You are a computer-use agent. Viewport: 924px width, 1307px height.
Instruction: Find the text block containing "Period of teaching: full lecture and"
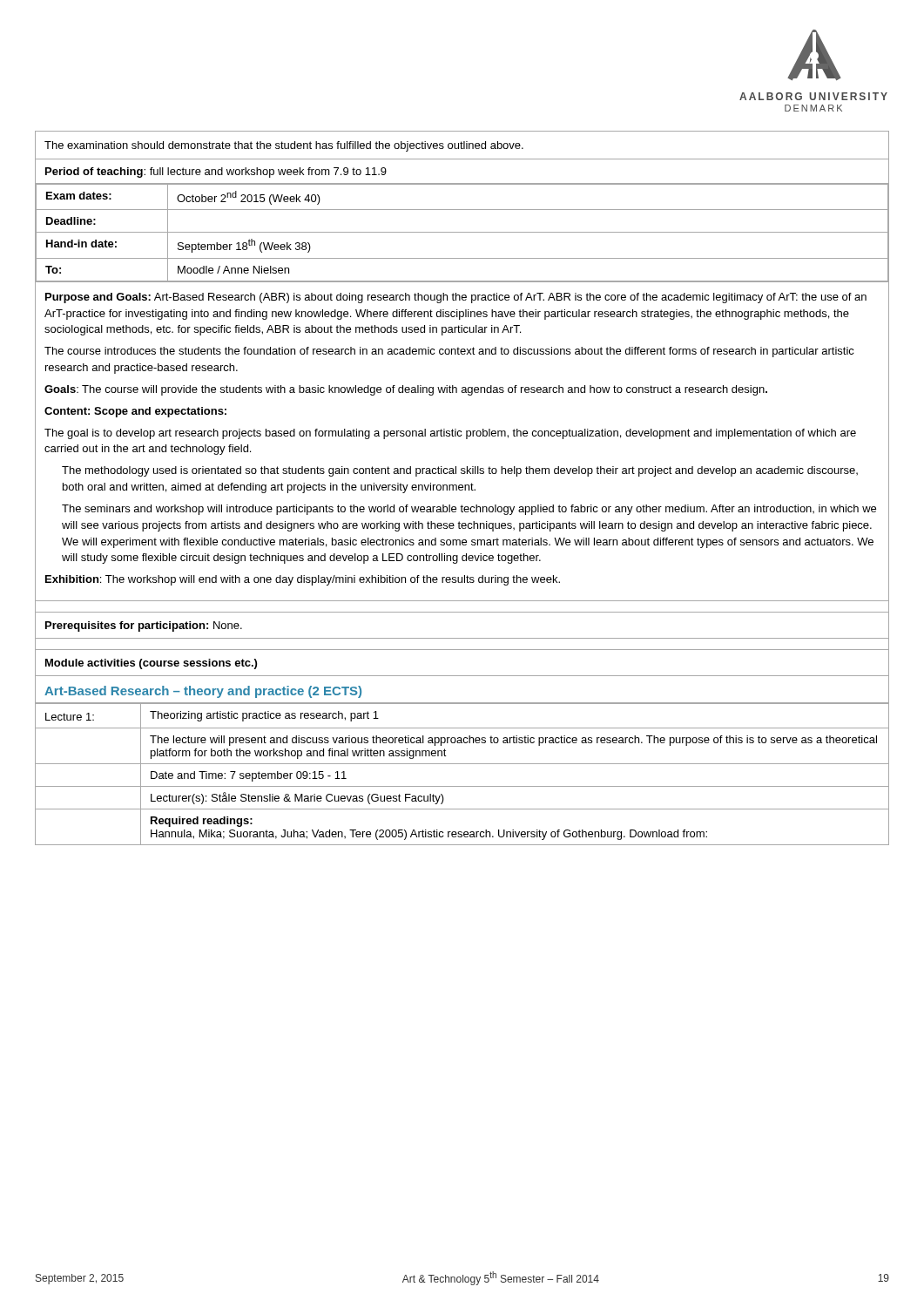click(216, 171)
